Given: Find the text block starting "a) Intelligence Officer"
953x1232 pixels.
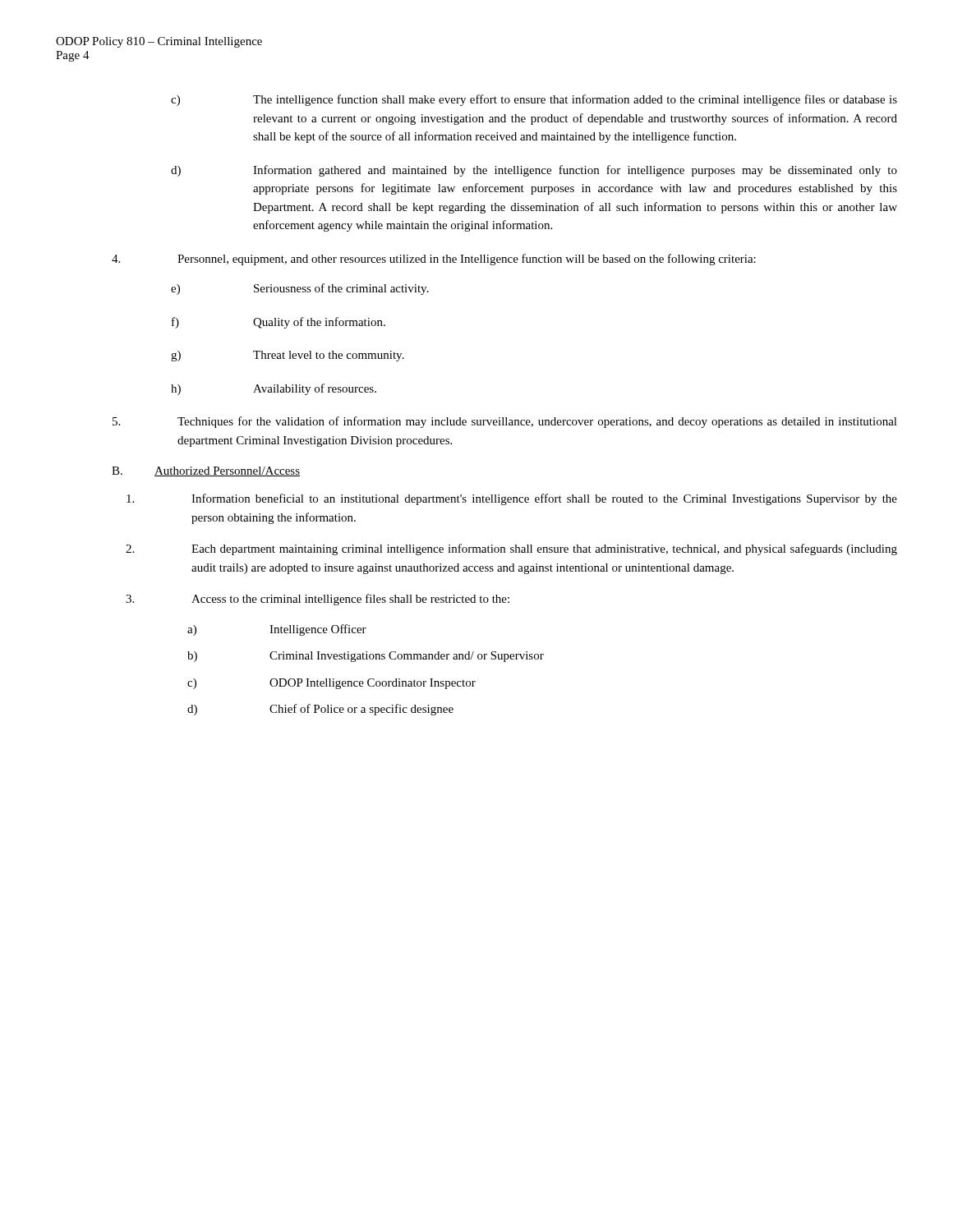Looking at the screenshot, I should tap(277, 630).
